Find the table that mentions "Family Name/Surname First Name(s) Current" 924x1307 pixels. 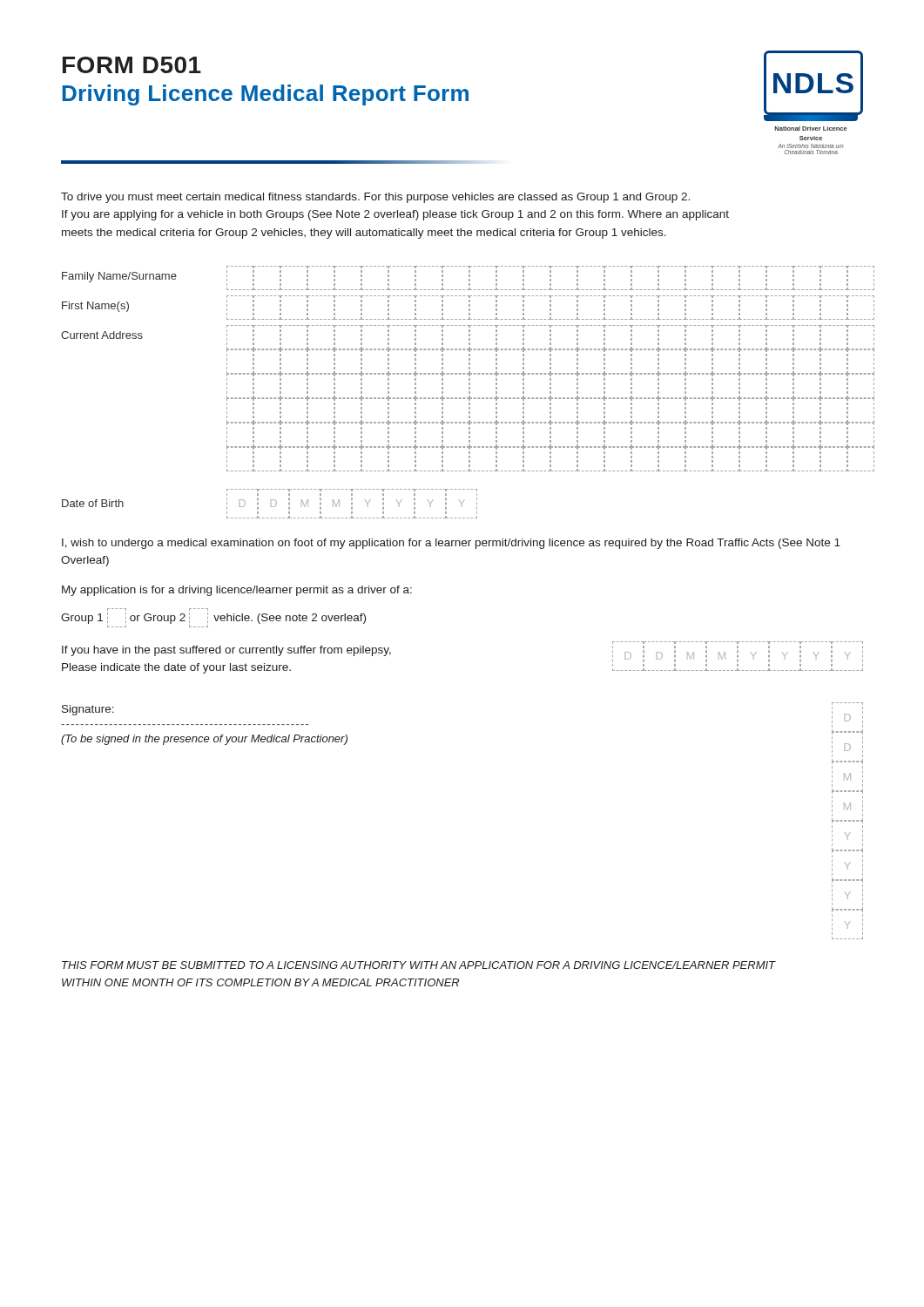pos(462,368)
